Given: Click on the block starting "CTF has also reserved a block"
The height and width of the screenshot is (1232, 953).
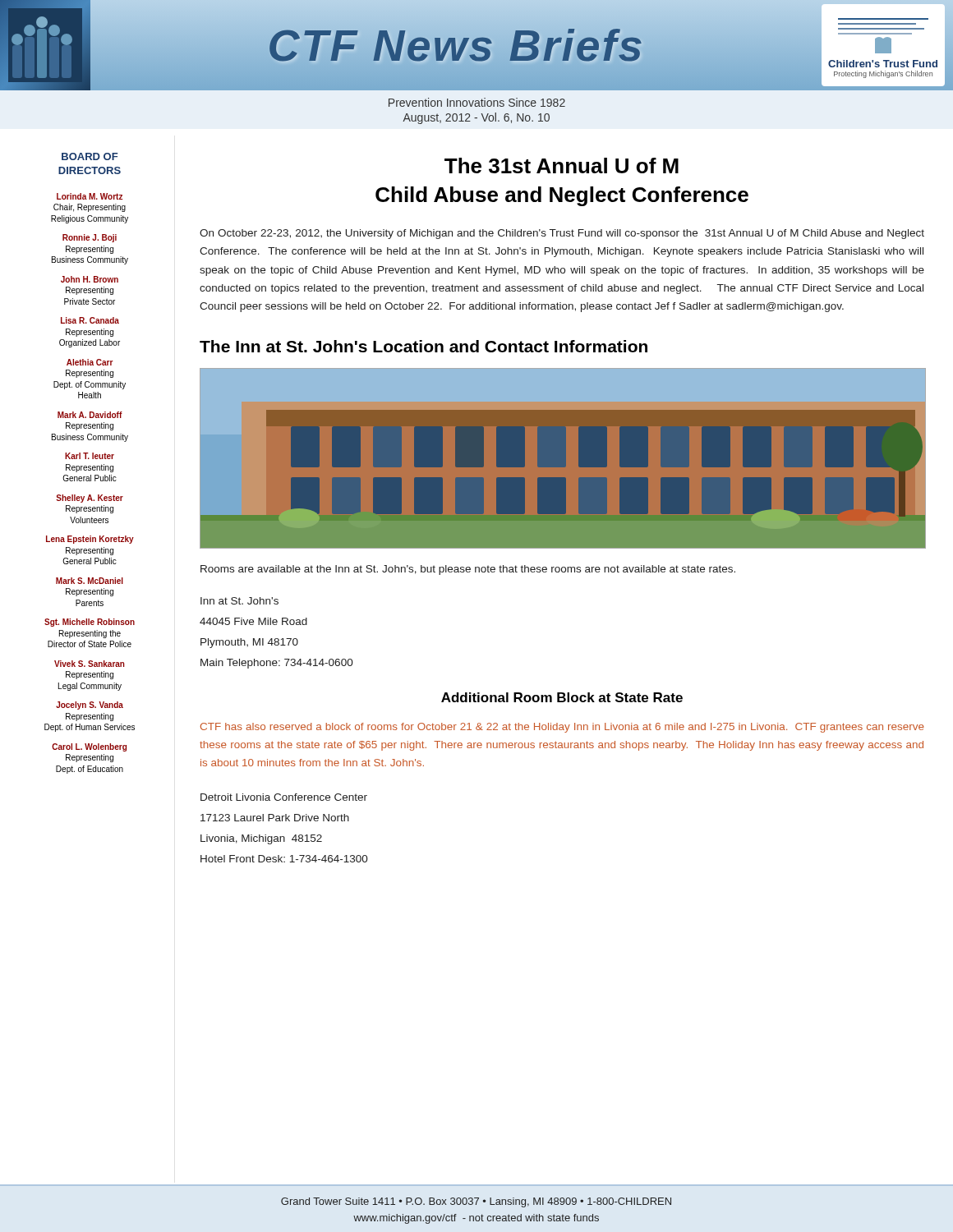Looking at the screenshot, I should click(562, 745).
